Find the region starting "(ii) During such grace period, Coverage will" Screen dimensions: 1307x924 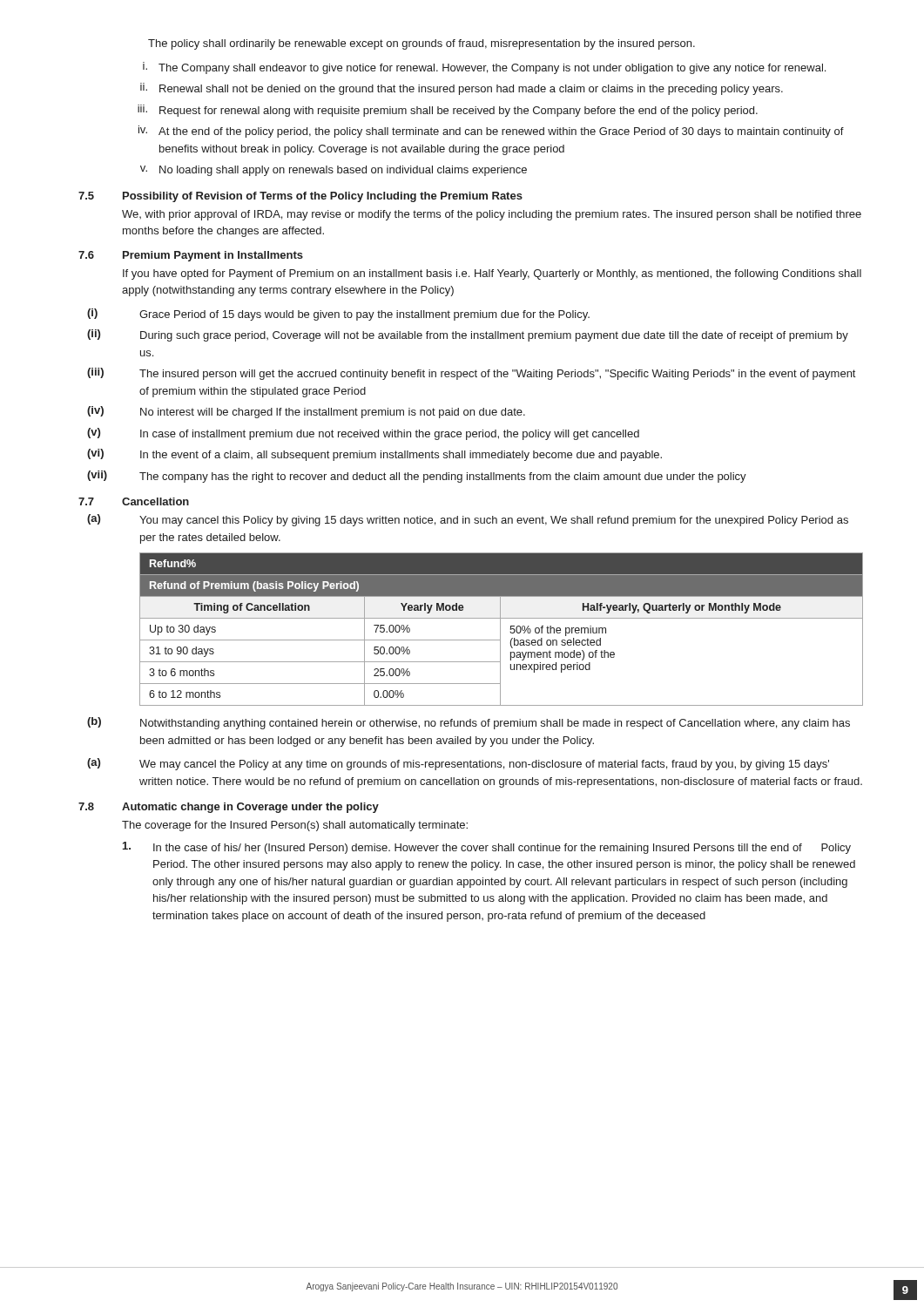pos(471,344)
